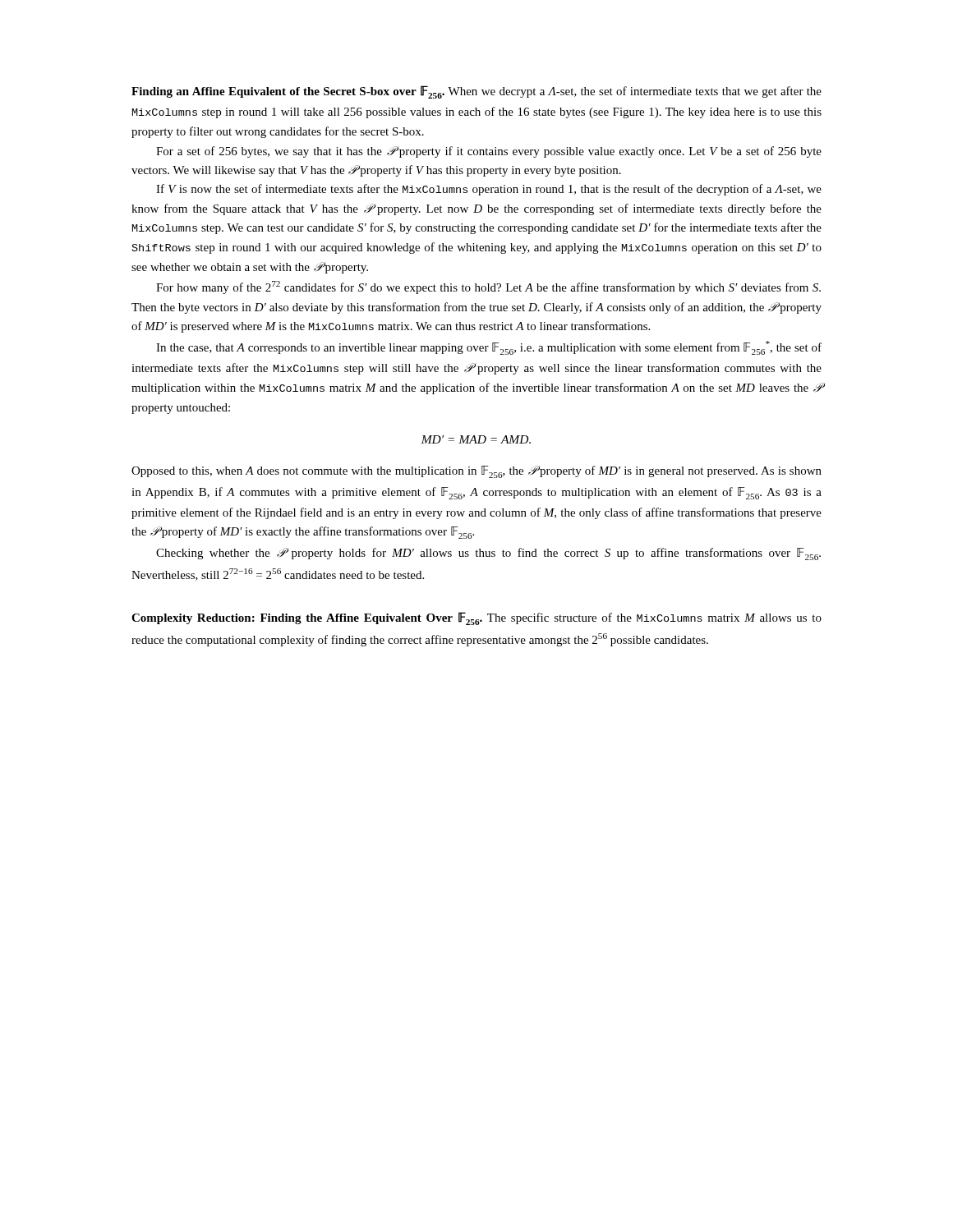The height and width of the screenshot is (1232, 953).
Task: Locate the formula
Action: (476, 439)
